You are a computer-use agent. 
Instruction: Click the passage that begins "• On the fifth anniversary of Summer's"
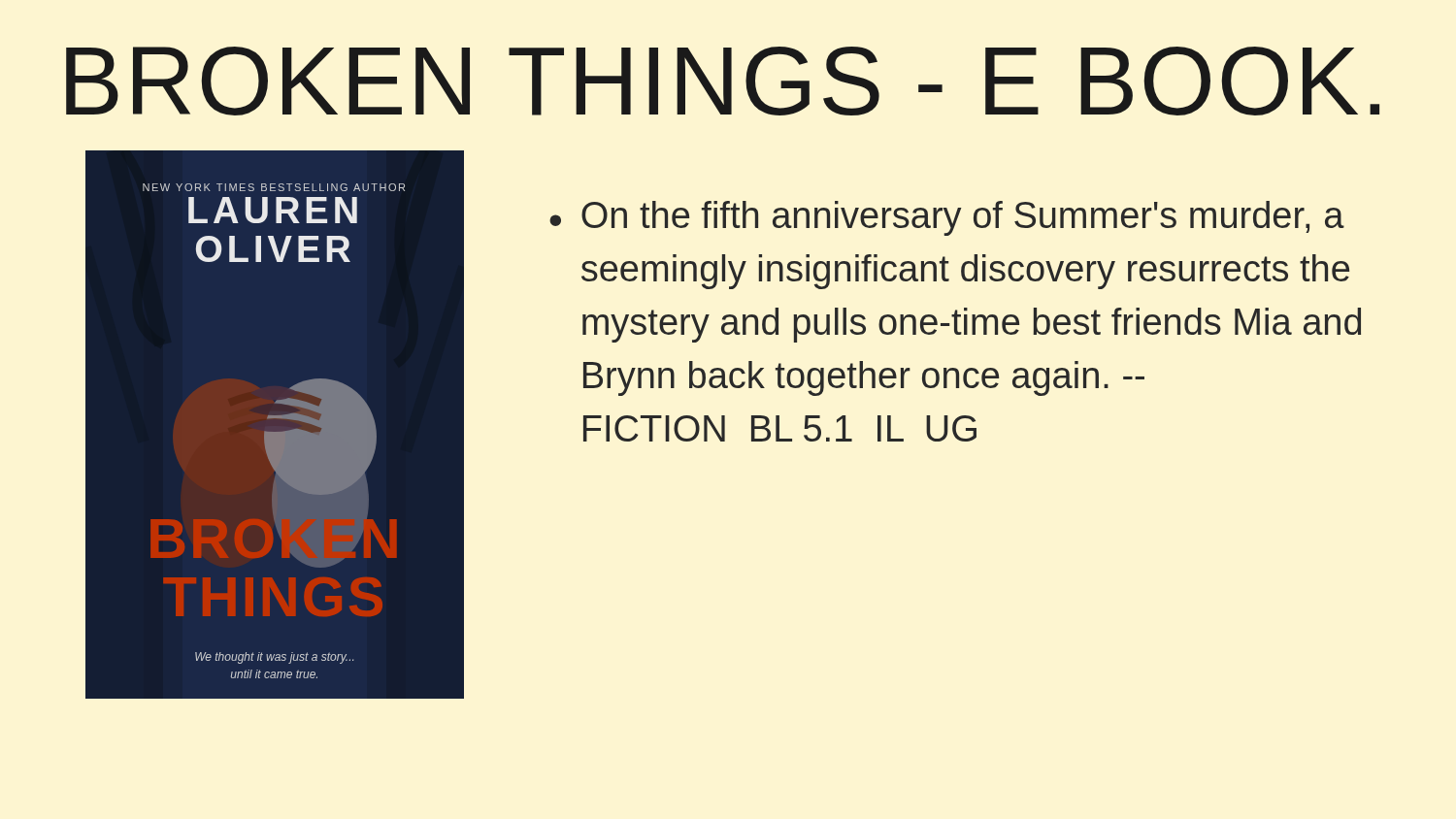[x=976, y=323]
